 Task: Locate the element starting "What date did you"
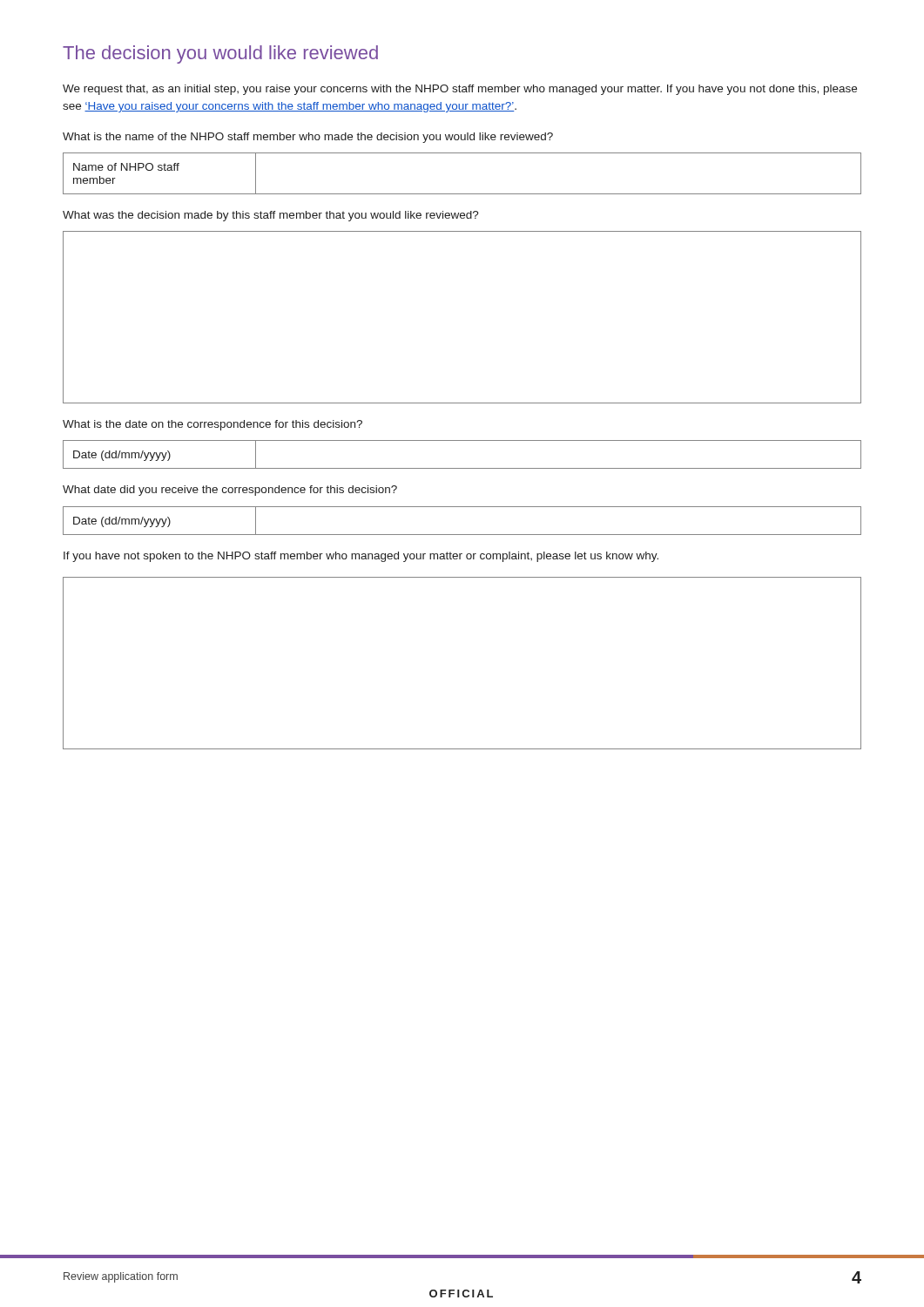point(230,491)
